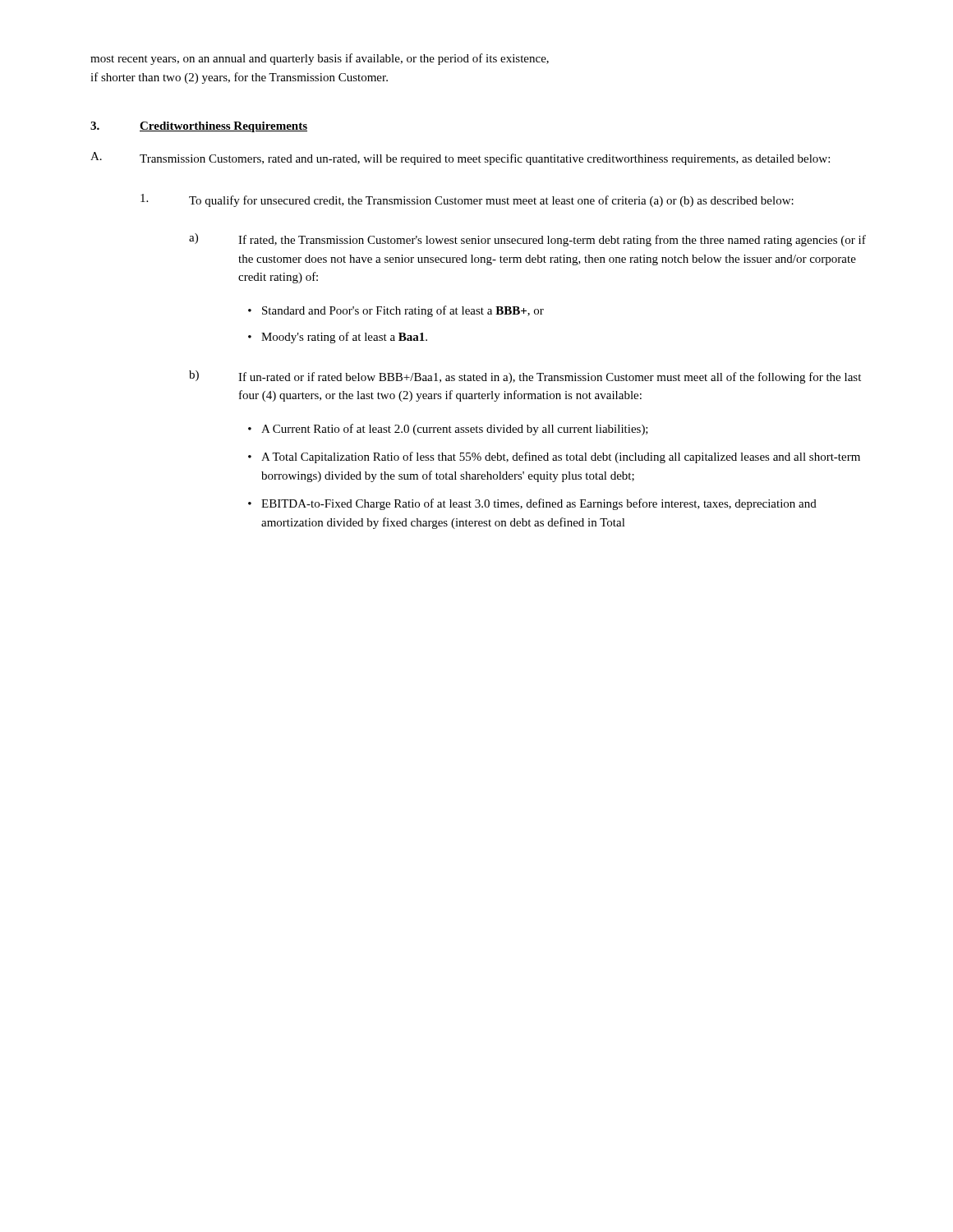Select the text block starting "A. Transmission Customers, rated and"
Image resolution: width=953 pixels, height=1232 pixels.
point(481,159)
